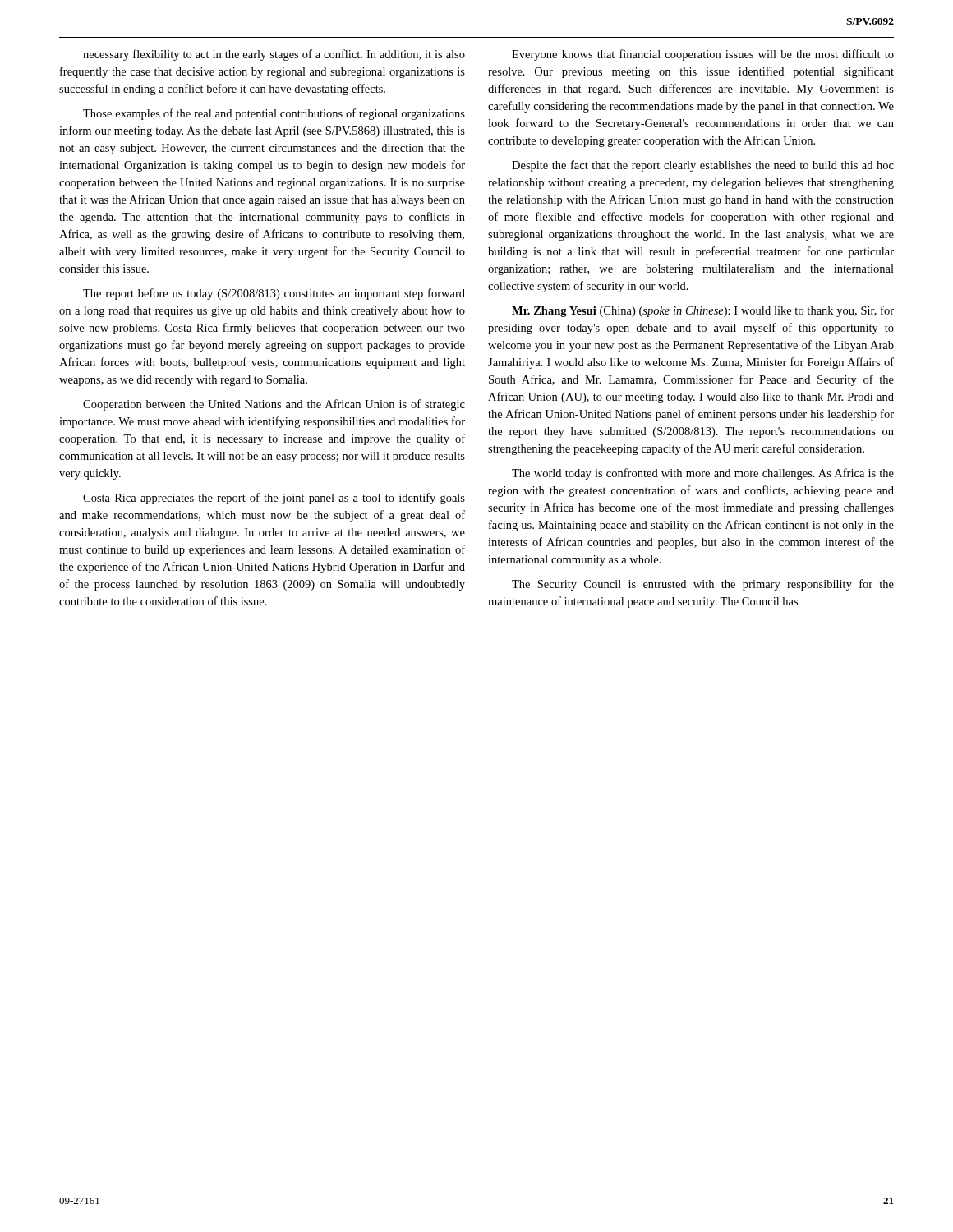Find the text block that reads "Everyone knows that financial cooperation issues"
The image size is (953, 1232).
(x=691, y=328)
